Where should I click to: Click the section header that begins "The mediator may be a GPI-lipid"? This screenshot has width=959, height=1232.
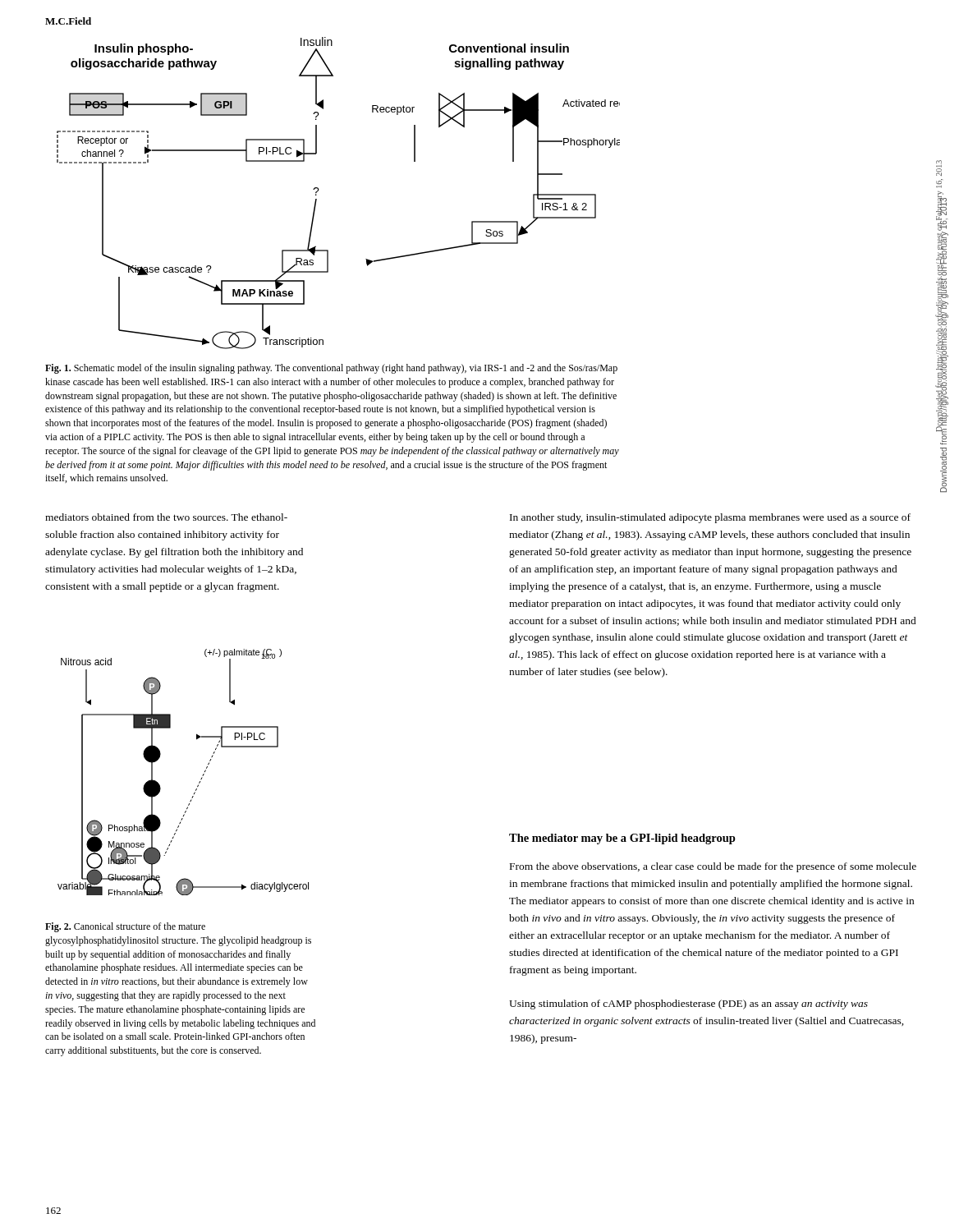point(622,838)
